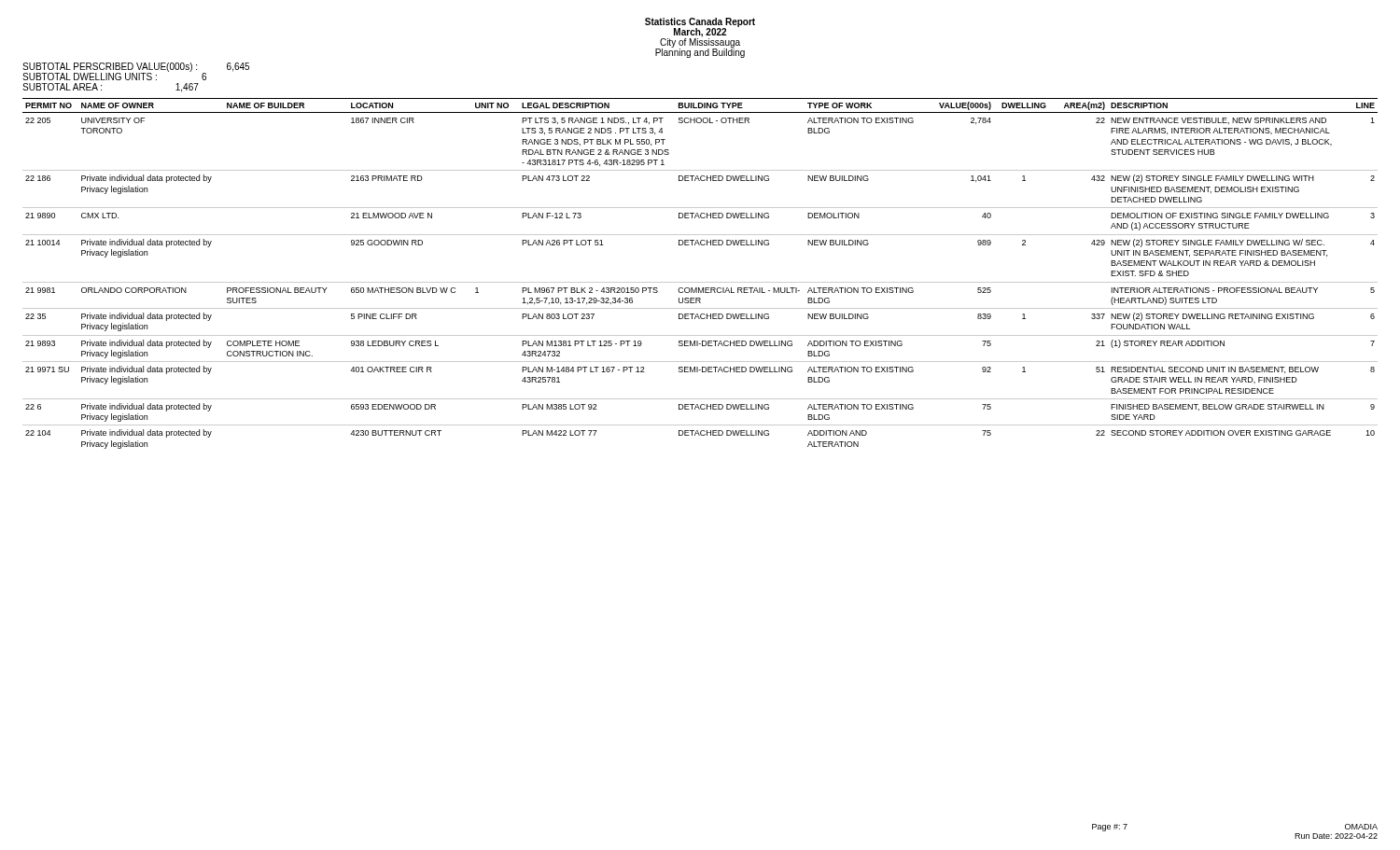Find the title

point(700,37)
